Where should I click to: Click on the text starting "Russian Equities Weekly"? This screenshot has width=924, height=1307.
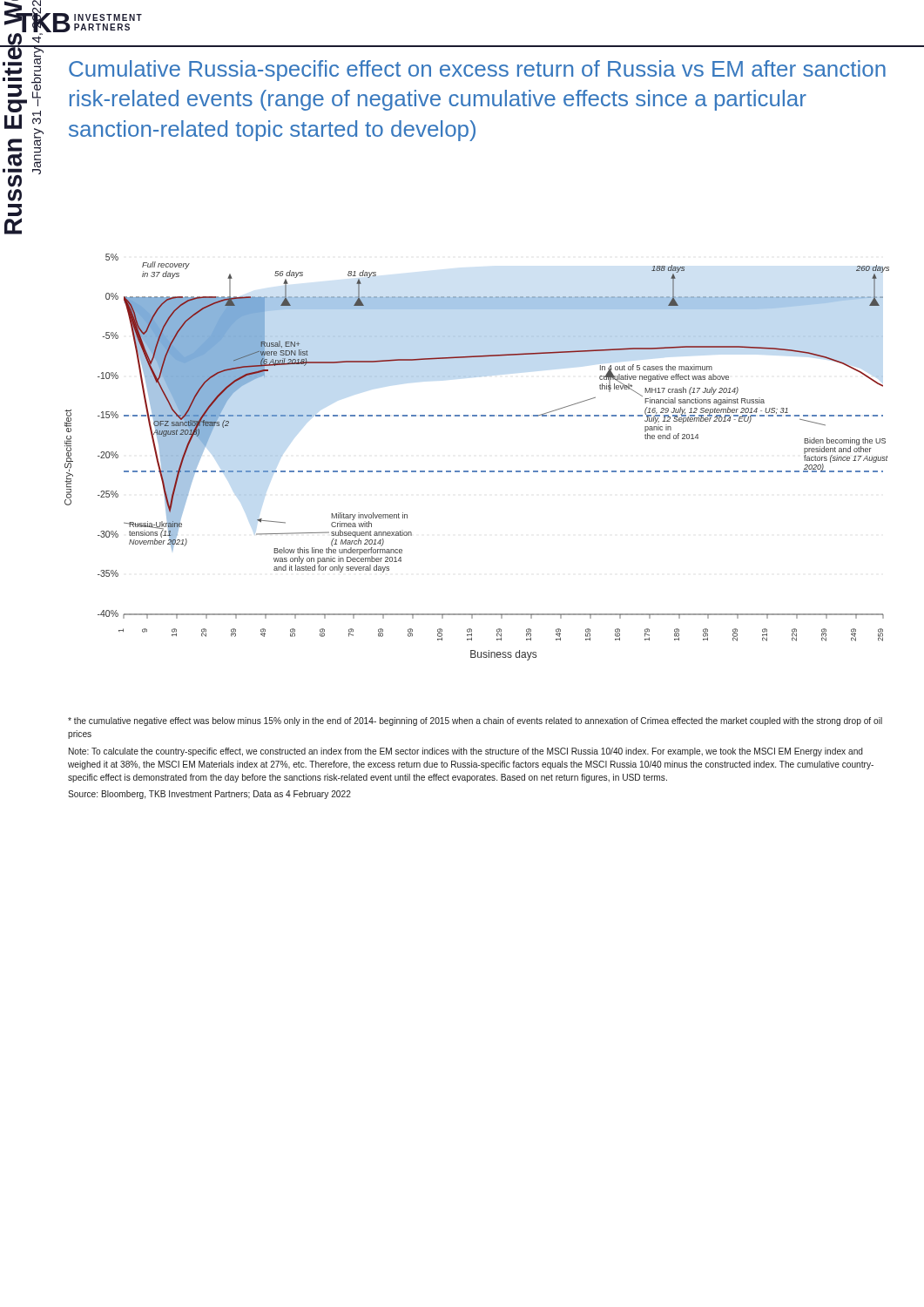click(23, 120)
